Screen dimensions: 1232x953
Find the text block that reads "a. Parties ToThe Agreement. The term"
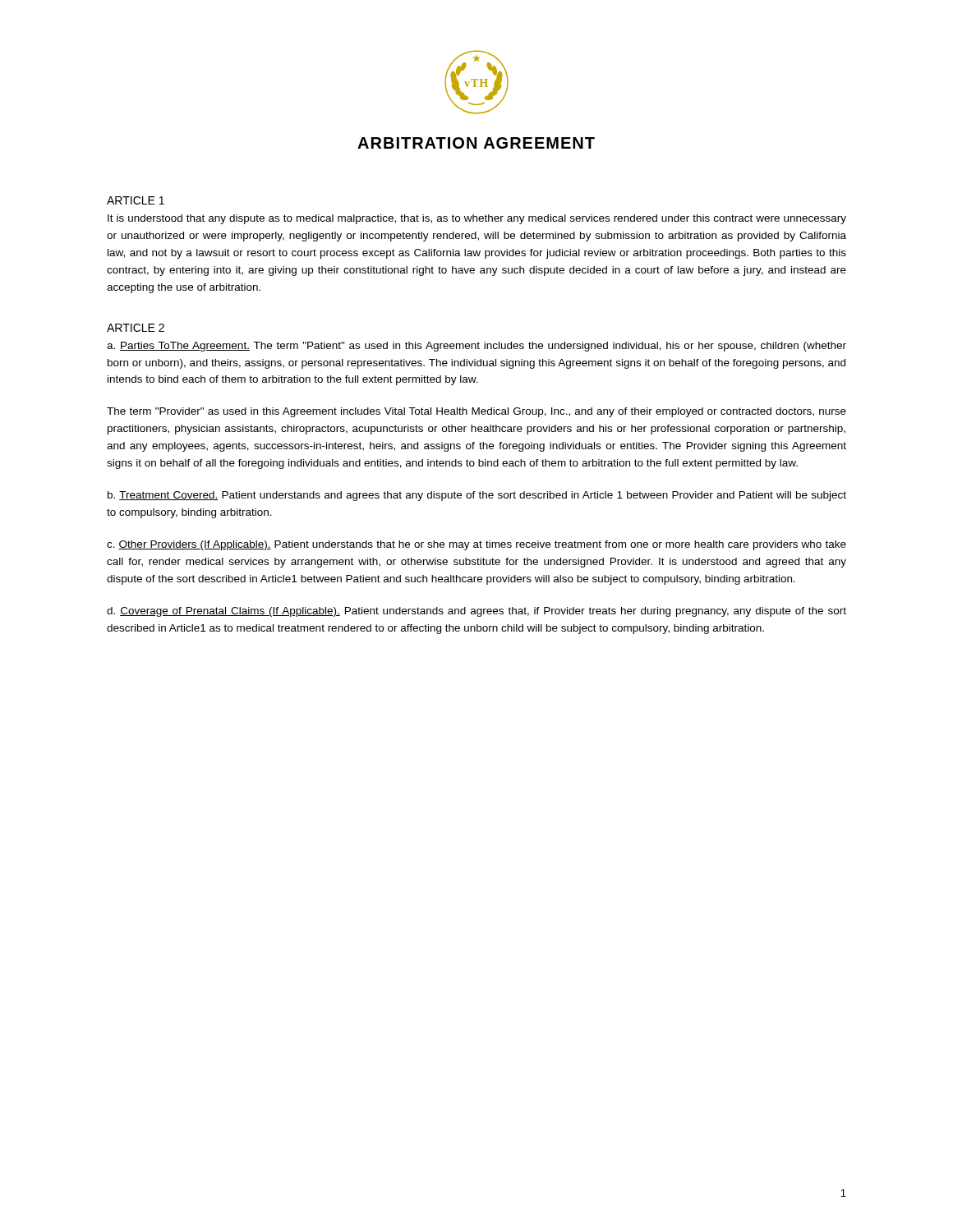click(476, 363)
